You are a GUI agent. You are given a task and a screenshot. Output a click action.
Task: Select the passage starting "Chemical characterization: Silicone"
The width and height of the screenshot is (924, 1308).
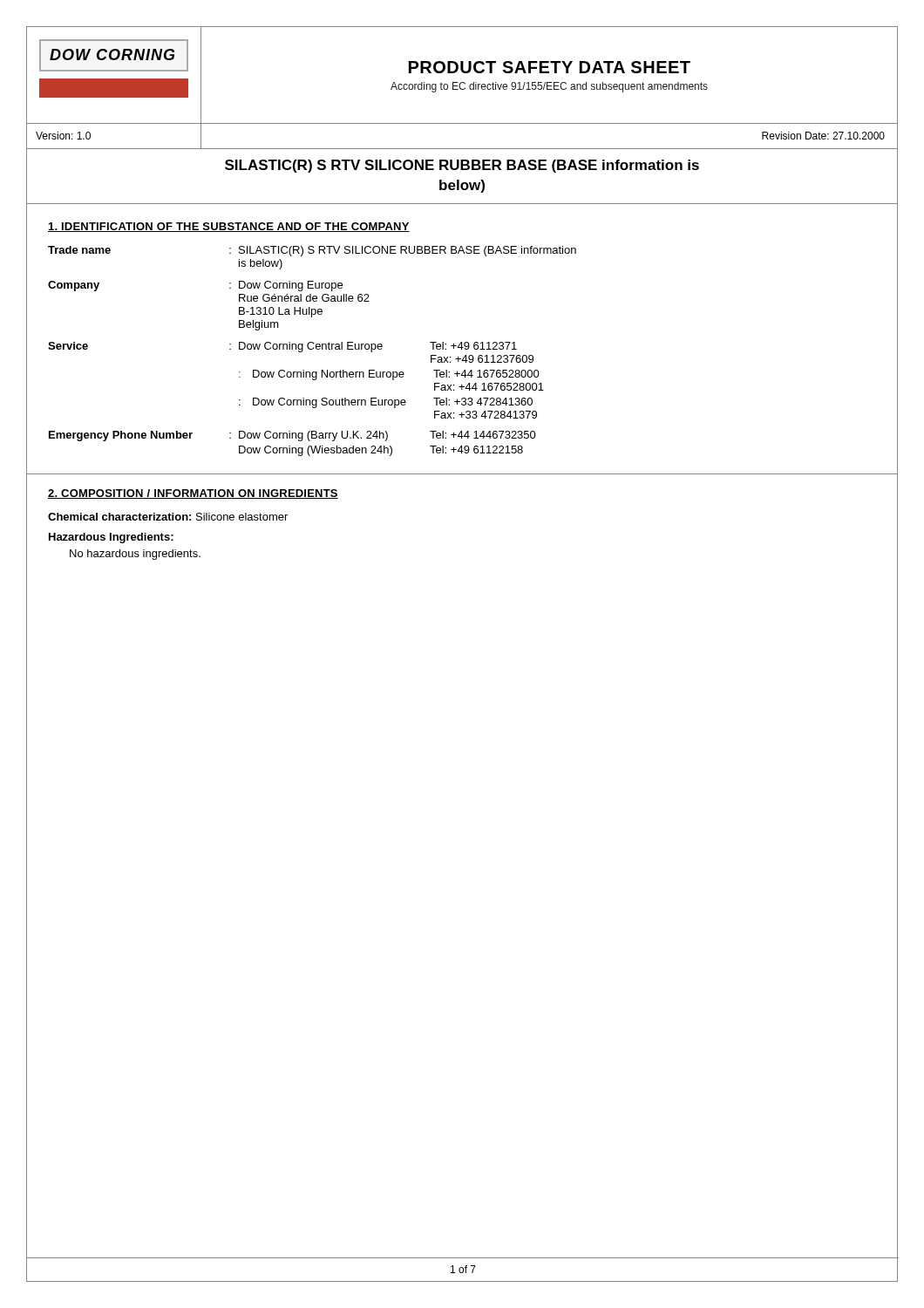pos(168,517)
